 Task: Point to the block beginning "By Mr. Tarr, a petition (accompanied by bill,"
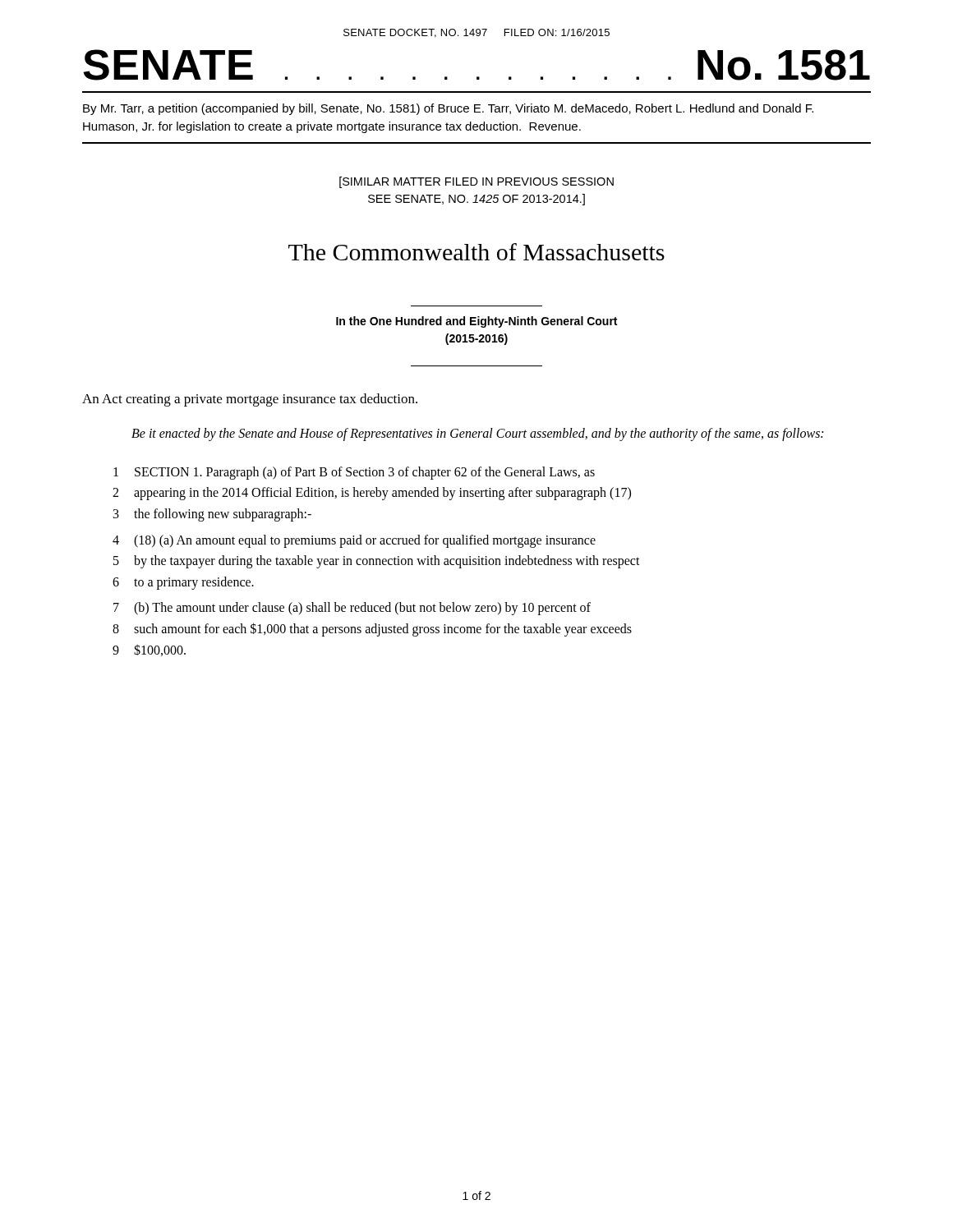(448, 117)
